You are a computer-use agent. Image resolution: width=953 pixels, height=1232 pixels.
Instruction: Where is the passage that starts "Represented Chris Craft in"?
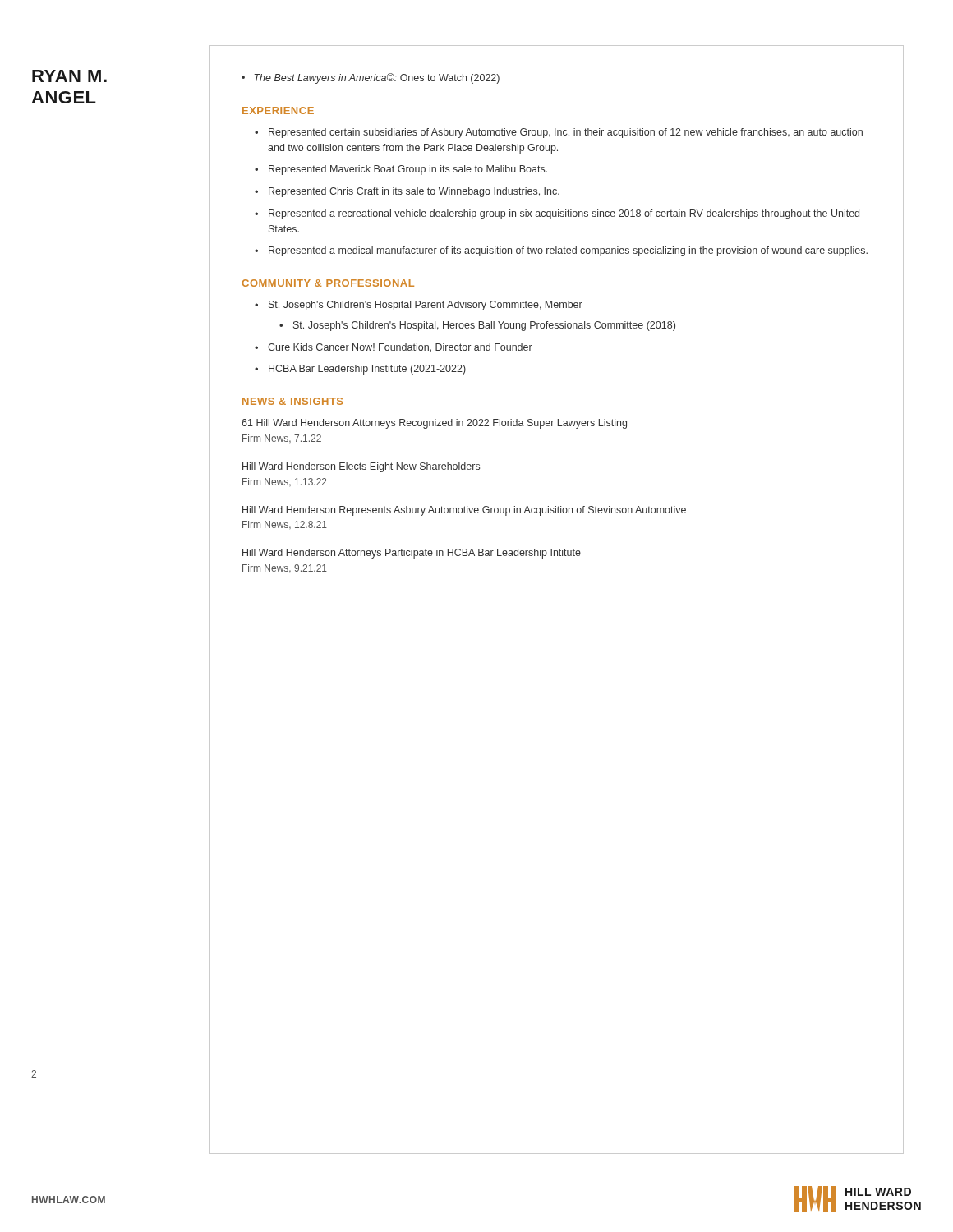tap(414, 191)
